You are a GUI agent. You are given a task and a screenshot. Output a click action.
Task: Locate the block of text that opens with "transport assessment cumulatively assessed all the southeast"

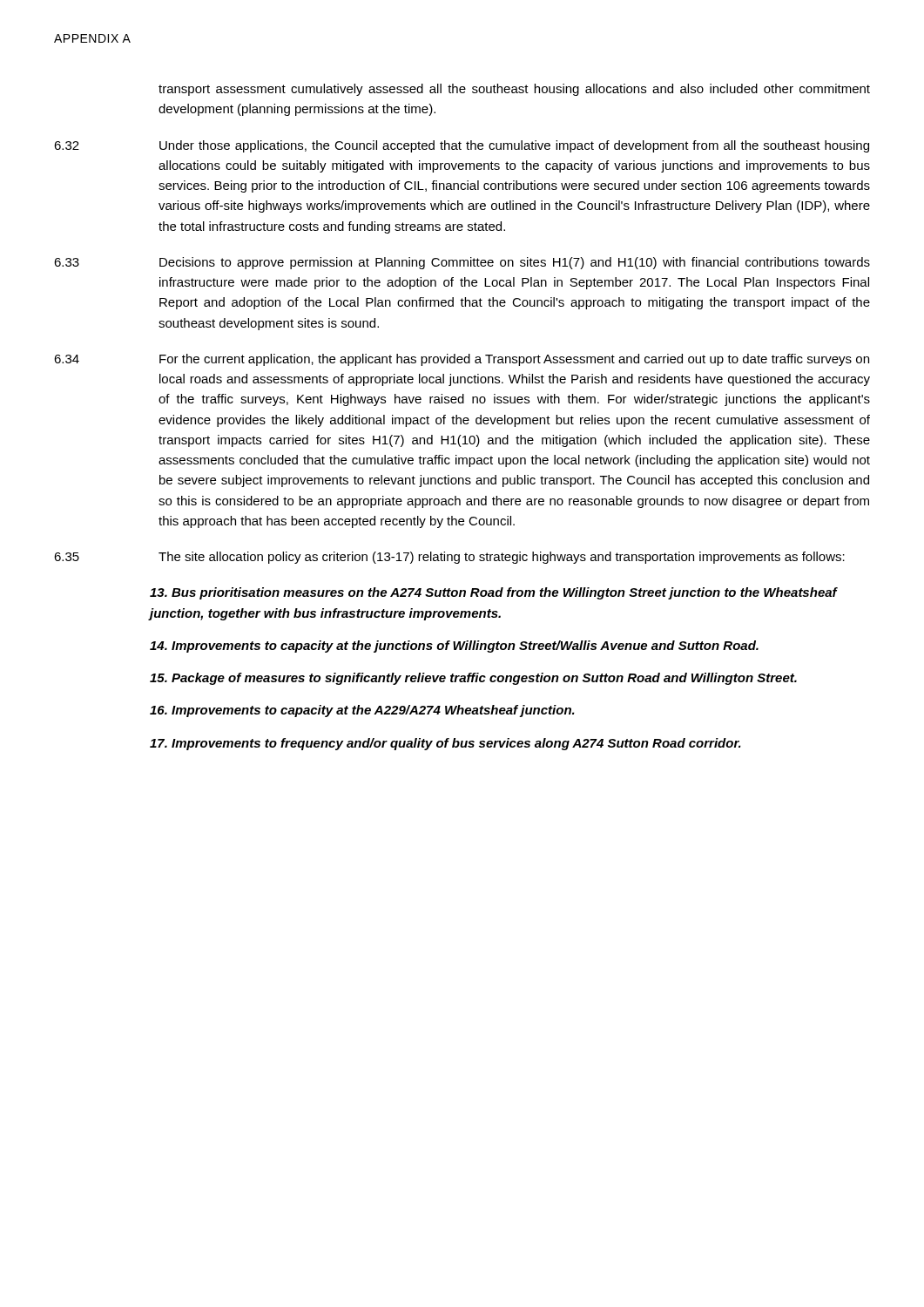pos(514,99)
